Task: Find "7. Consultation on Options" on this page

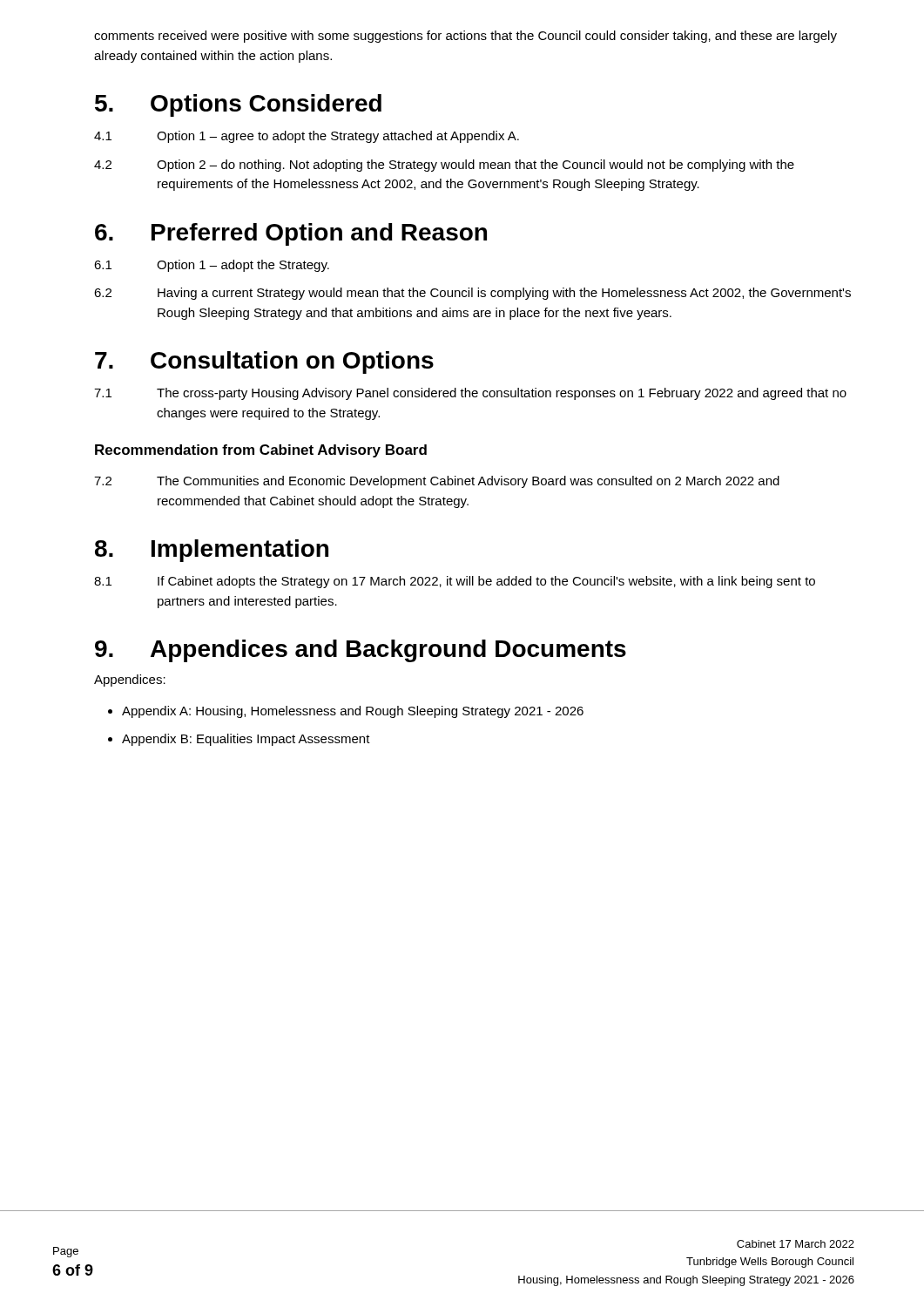Action: coord(264,361)
